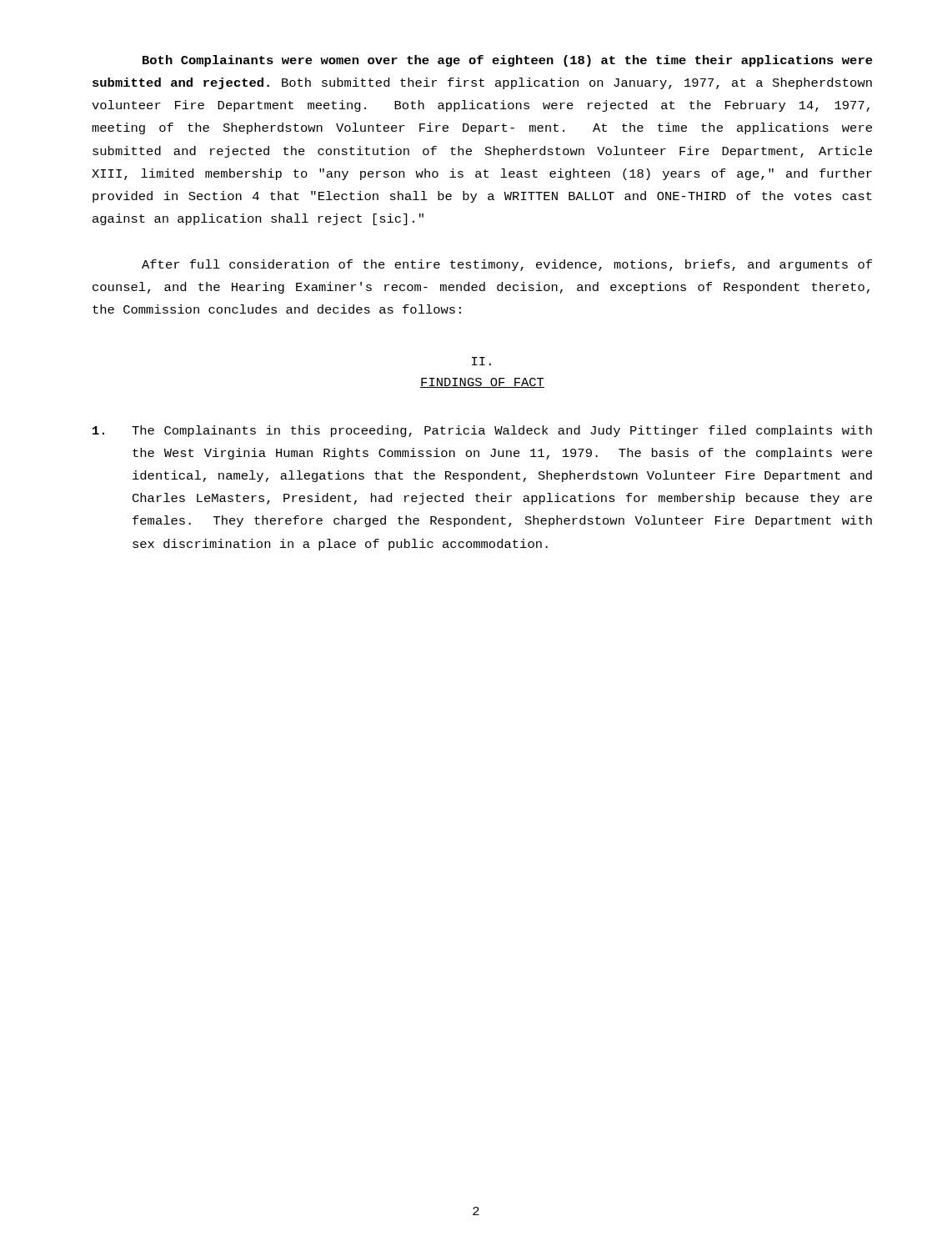Point to the text starting "The Complainants in this proceeding, Patricia"
This screenshot has height=1251, width=952.
pos(482,488)
